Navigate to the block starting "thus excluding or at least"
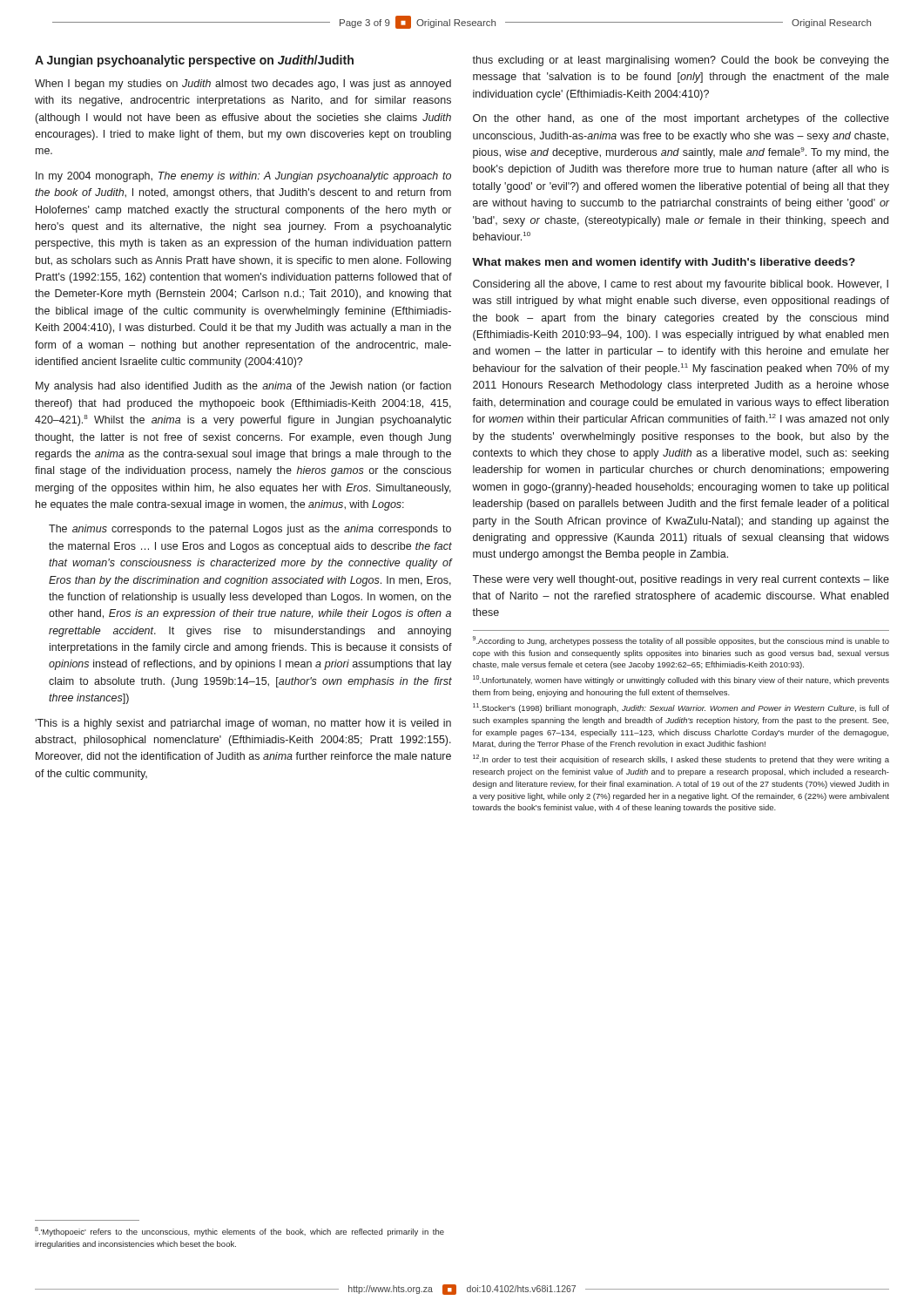 tap(681, 78)
